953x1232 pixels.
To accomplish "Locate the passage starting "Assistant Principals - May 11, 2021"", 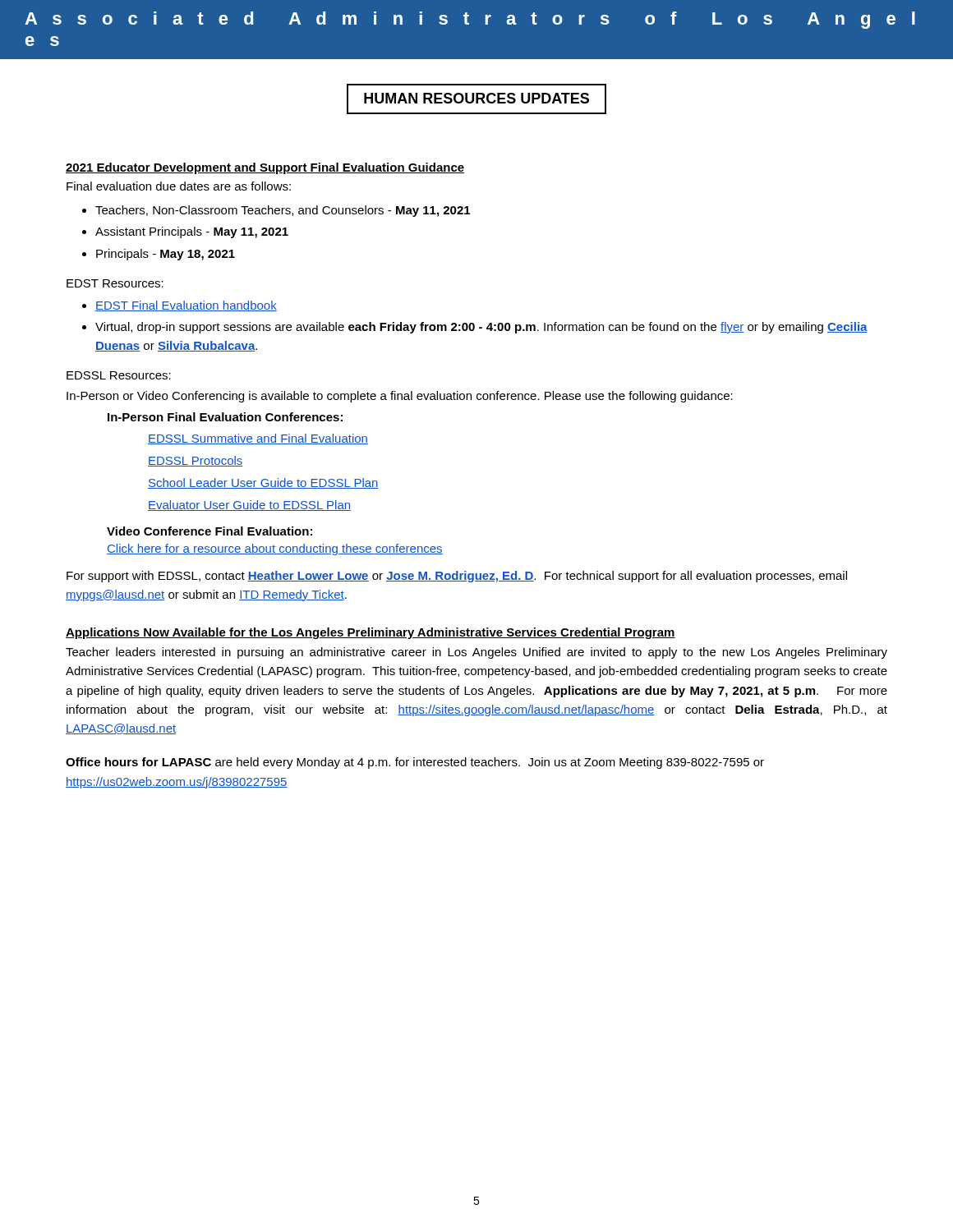I will click(192, 231).
